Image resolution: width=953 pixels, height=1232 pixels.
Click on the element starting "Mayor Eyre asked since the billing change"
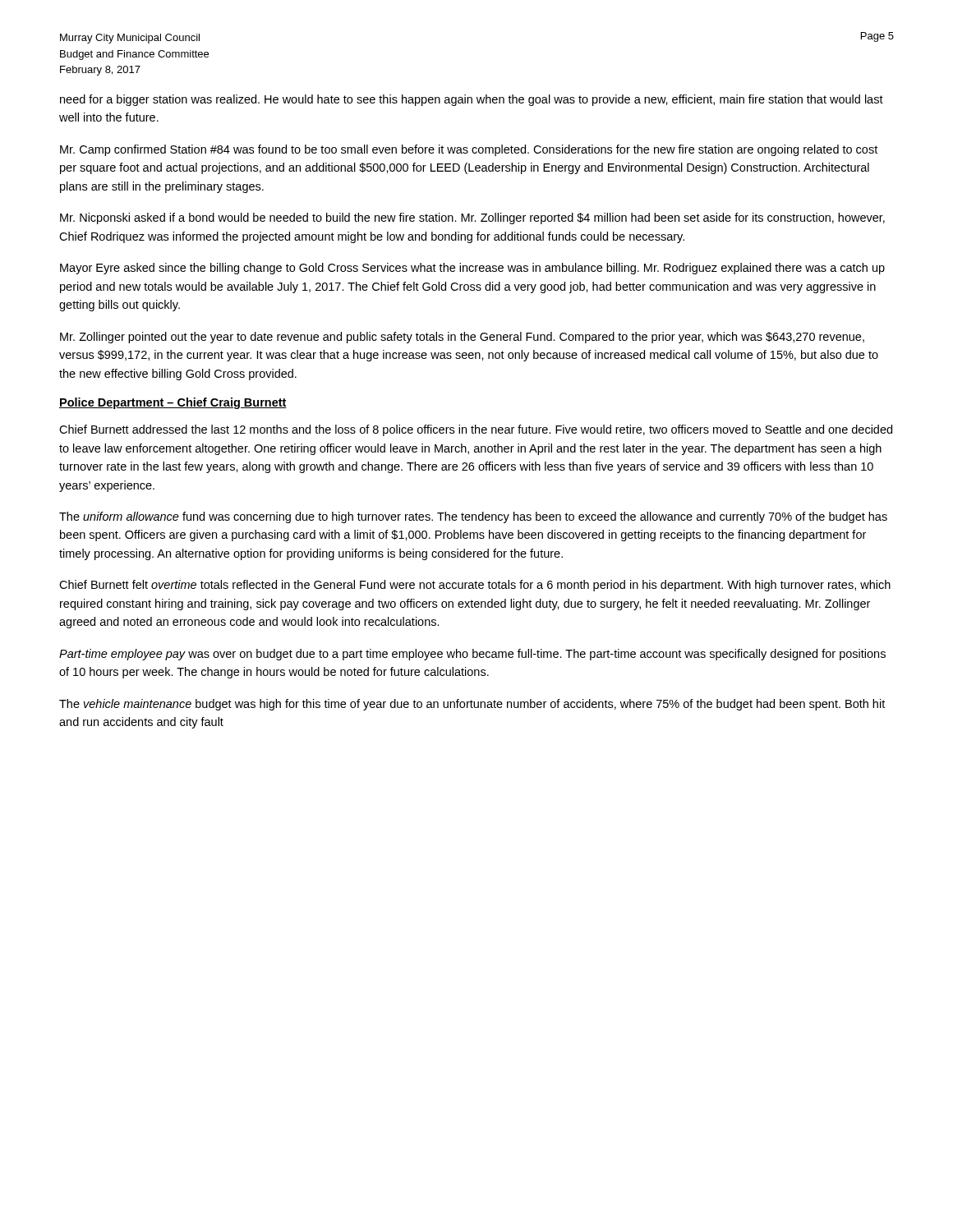point(472,286)
